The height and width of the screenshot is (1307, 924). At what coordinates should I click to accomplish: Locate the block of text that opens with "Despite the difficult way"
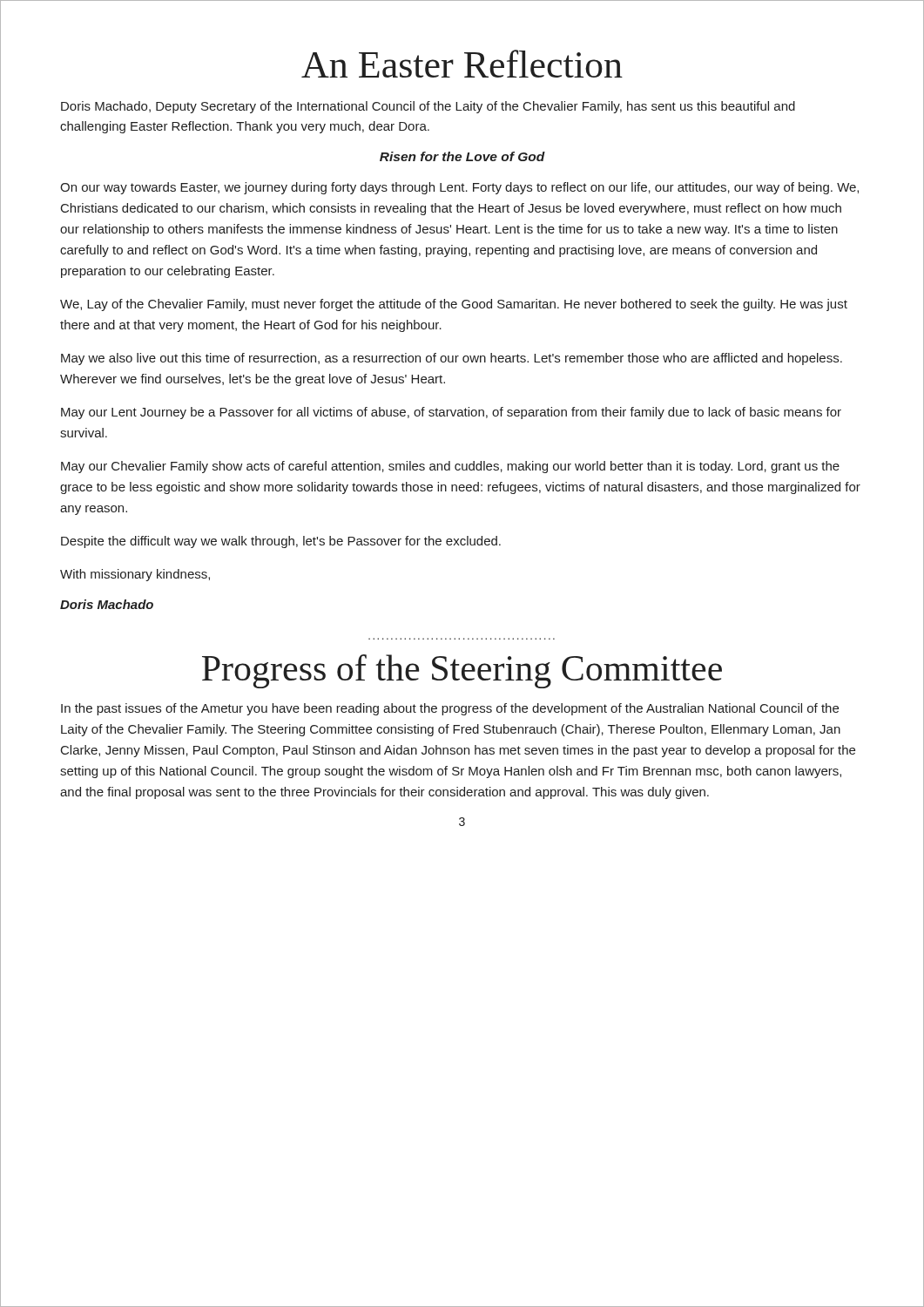(x=281, y=540)
